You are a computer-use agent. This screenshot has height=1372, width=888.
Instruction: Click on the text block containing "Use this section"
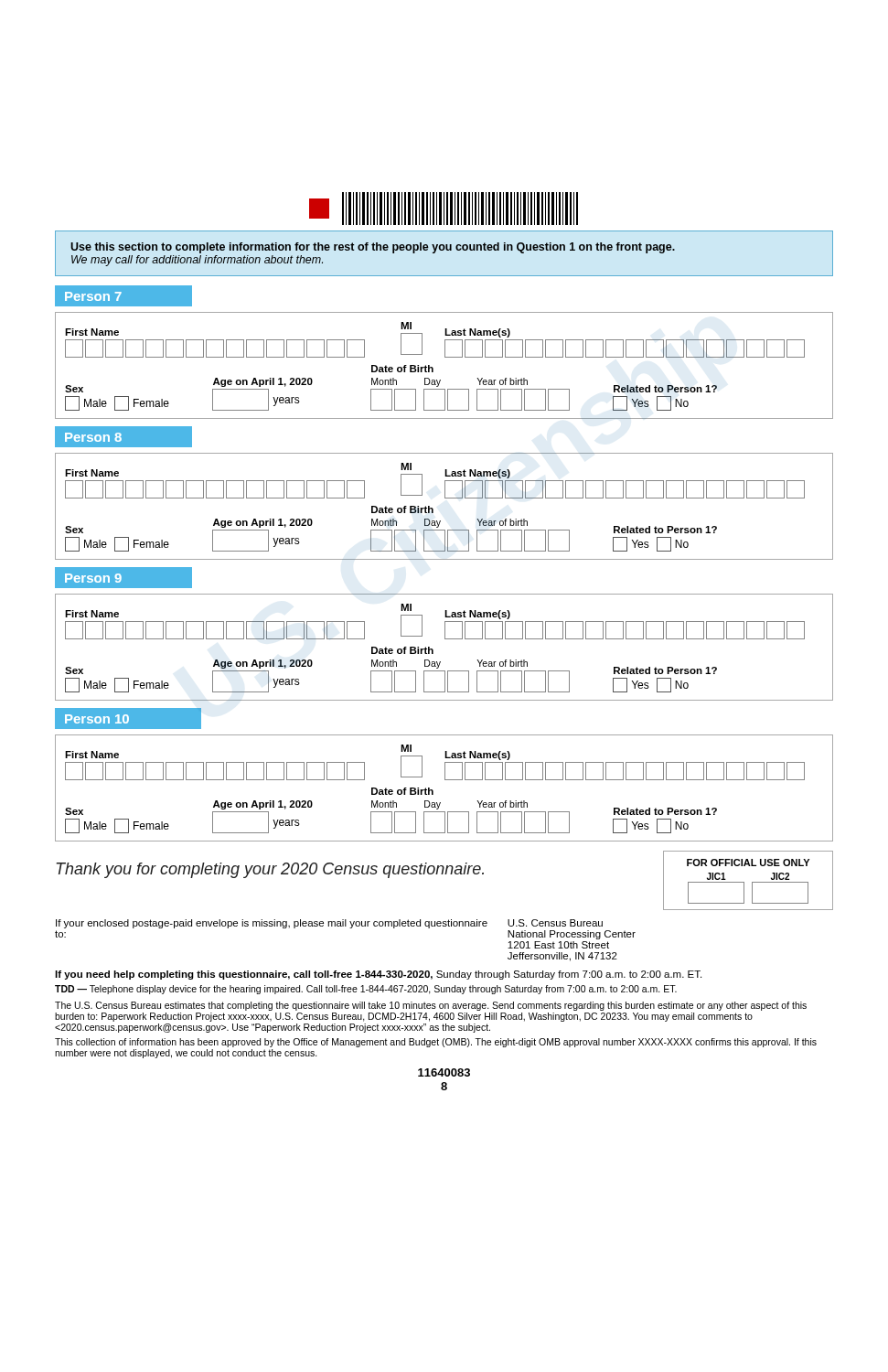[x=373, y=253]
